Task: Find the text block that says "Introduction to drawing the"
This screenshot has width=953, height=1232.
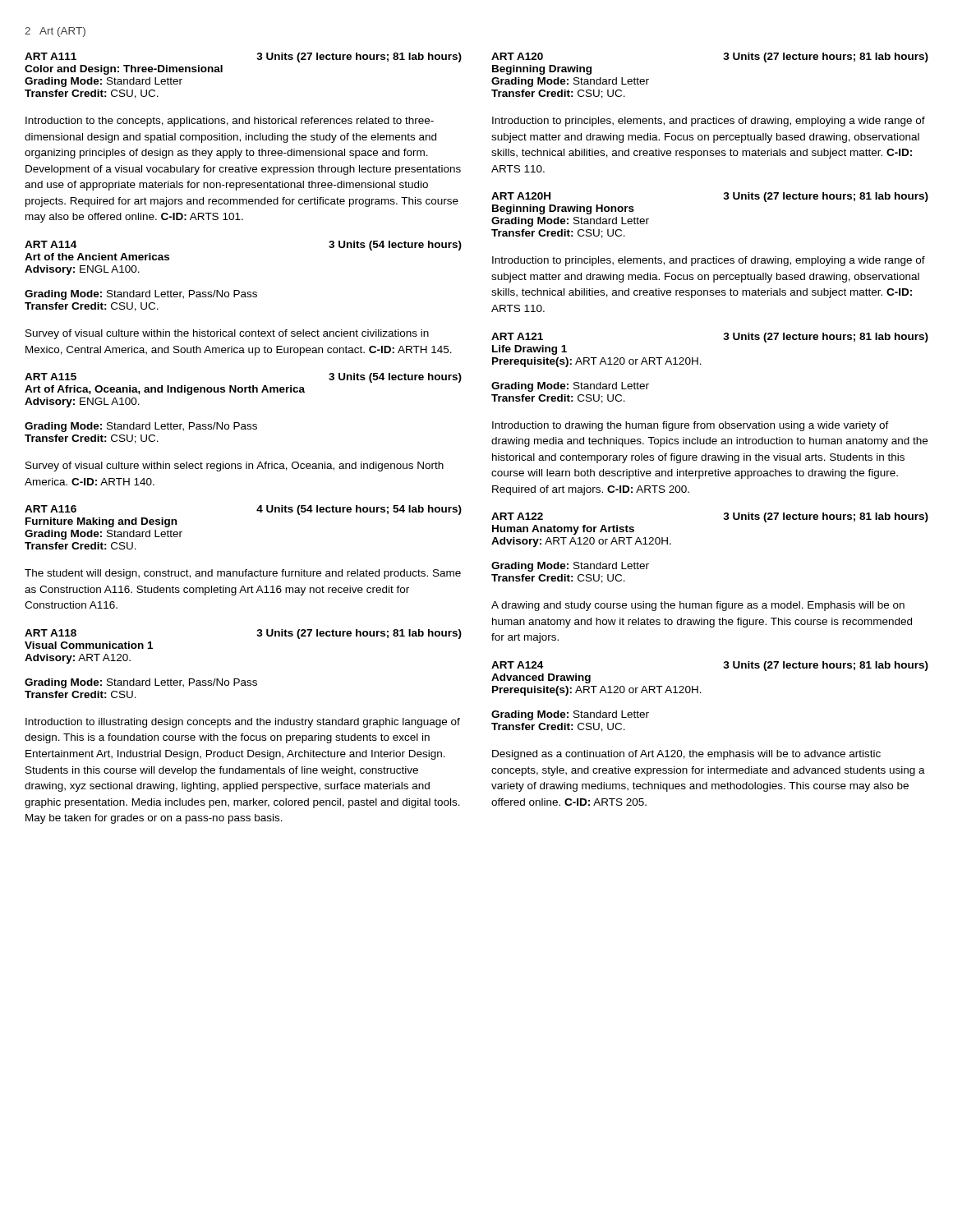Action: coord(710,457)
